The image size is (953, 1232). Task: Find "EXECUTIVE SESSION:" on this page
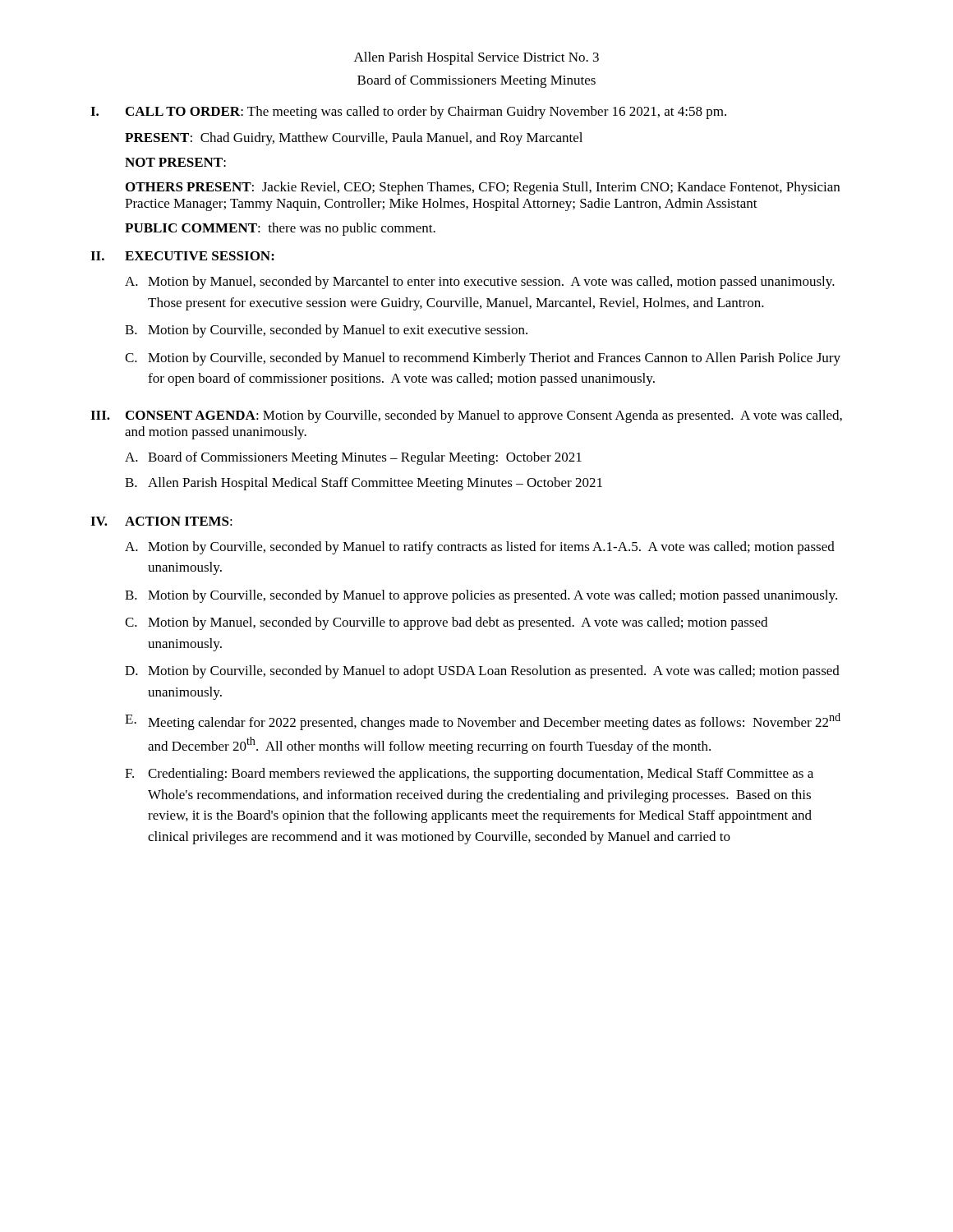200,256
